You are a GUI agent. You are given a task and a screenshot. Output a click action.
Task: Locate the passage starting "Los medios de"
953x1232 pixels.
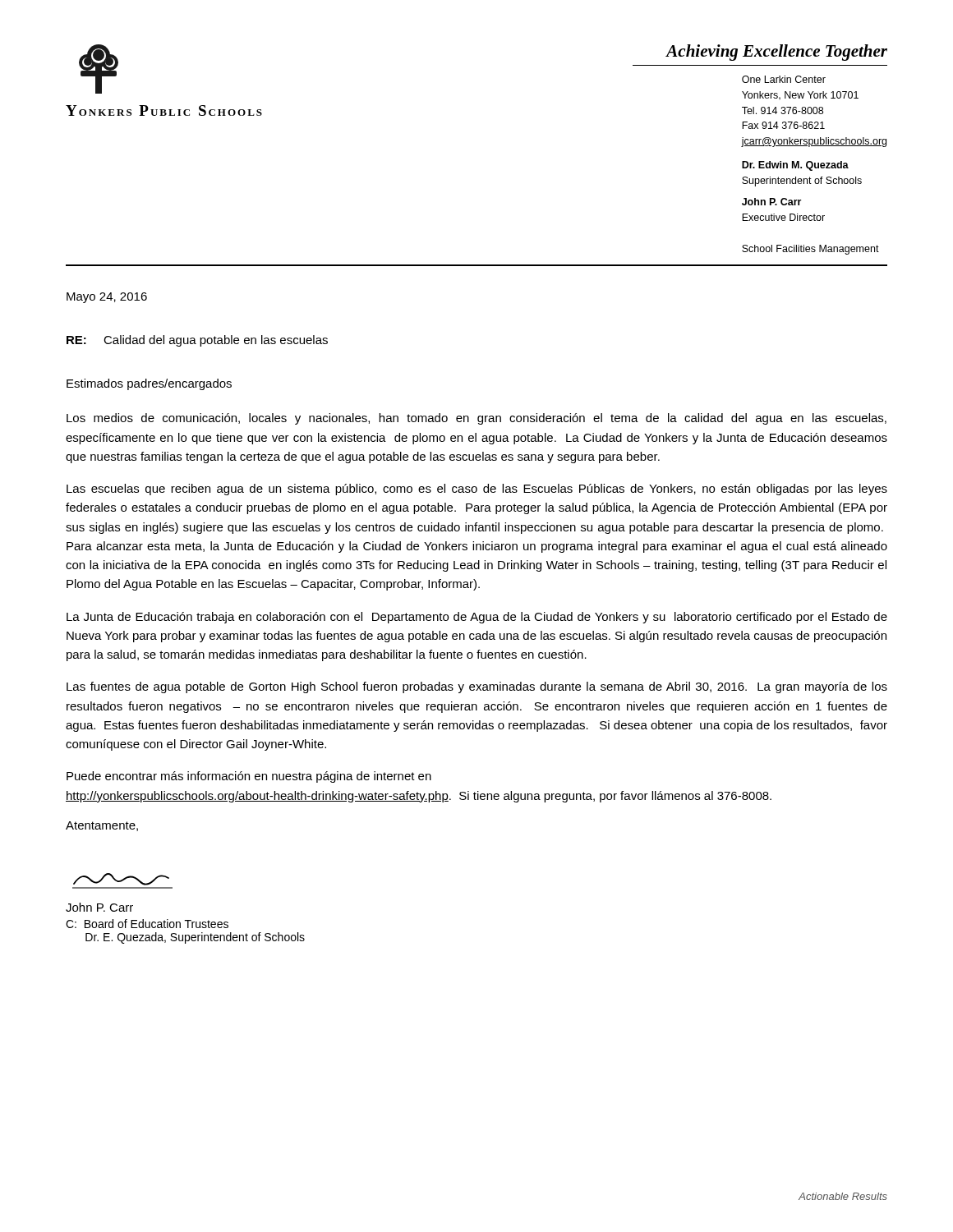click(476, 437)
